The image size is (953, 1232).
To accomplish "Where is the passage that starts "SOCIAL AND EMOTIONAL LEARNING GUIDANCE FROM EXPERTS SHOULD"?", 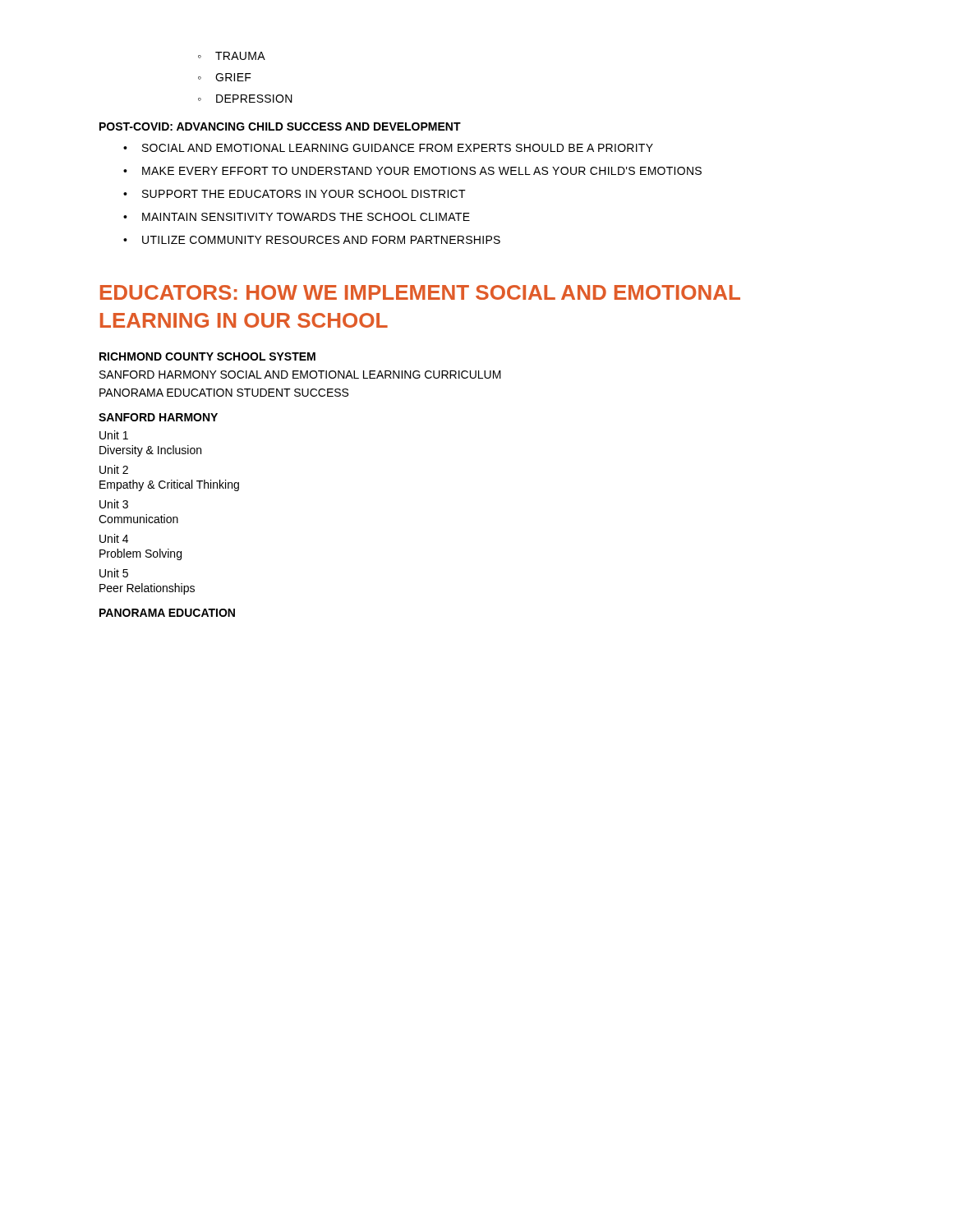I will click(489, 148).
